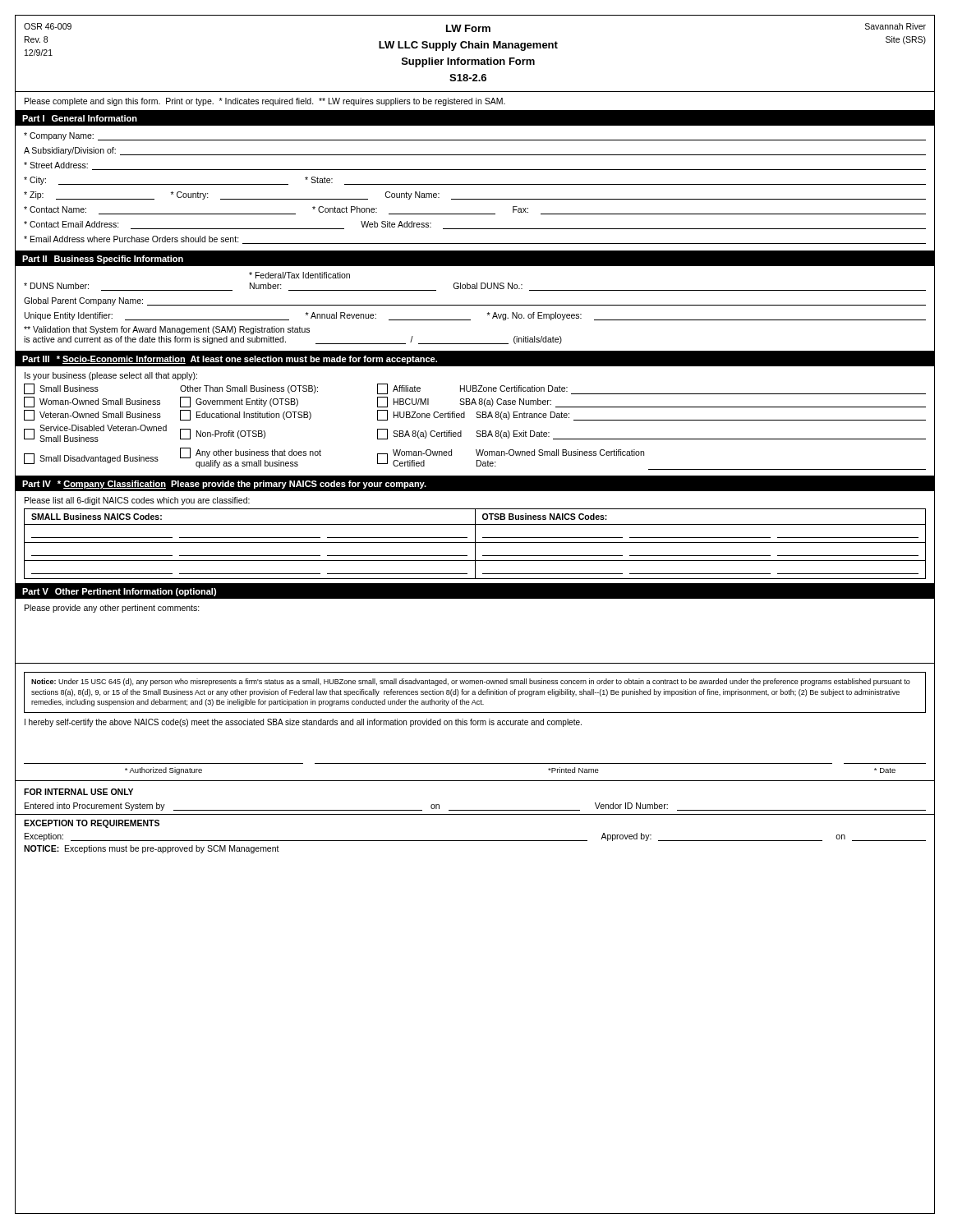Find the block on this page that starts "Is your business (please select all that"
Image resolution: width=953 pixels, height=1232 pixels.
(x=111, y=375)
